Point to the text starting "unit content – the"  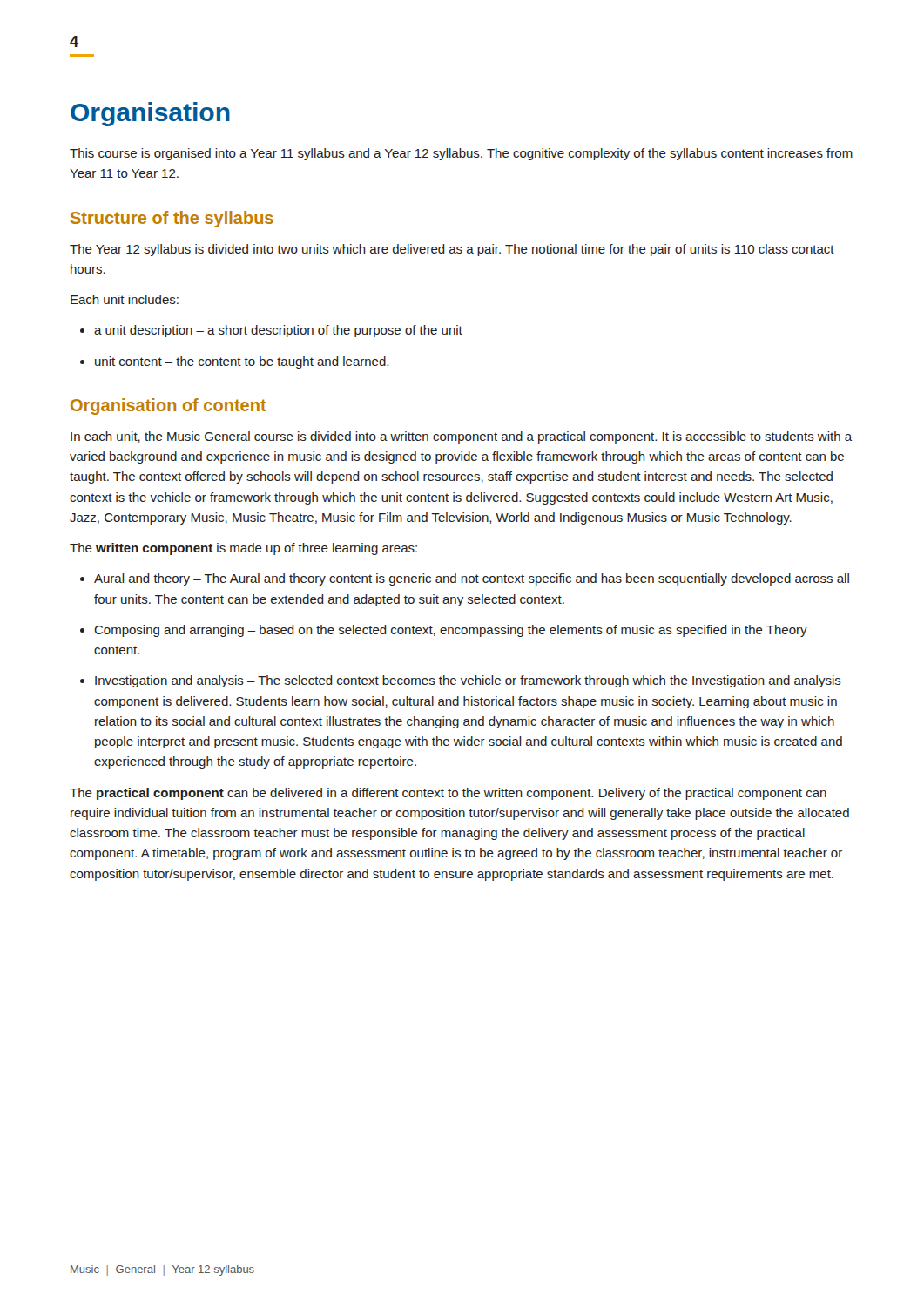pyautogui.click(x=234, y=362)
